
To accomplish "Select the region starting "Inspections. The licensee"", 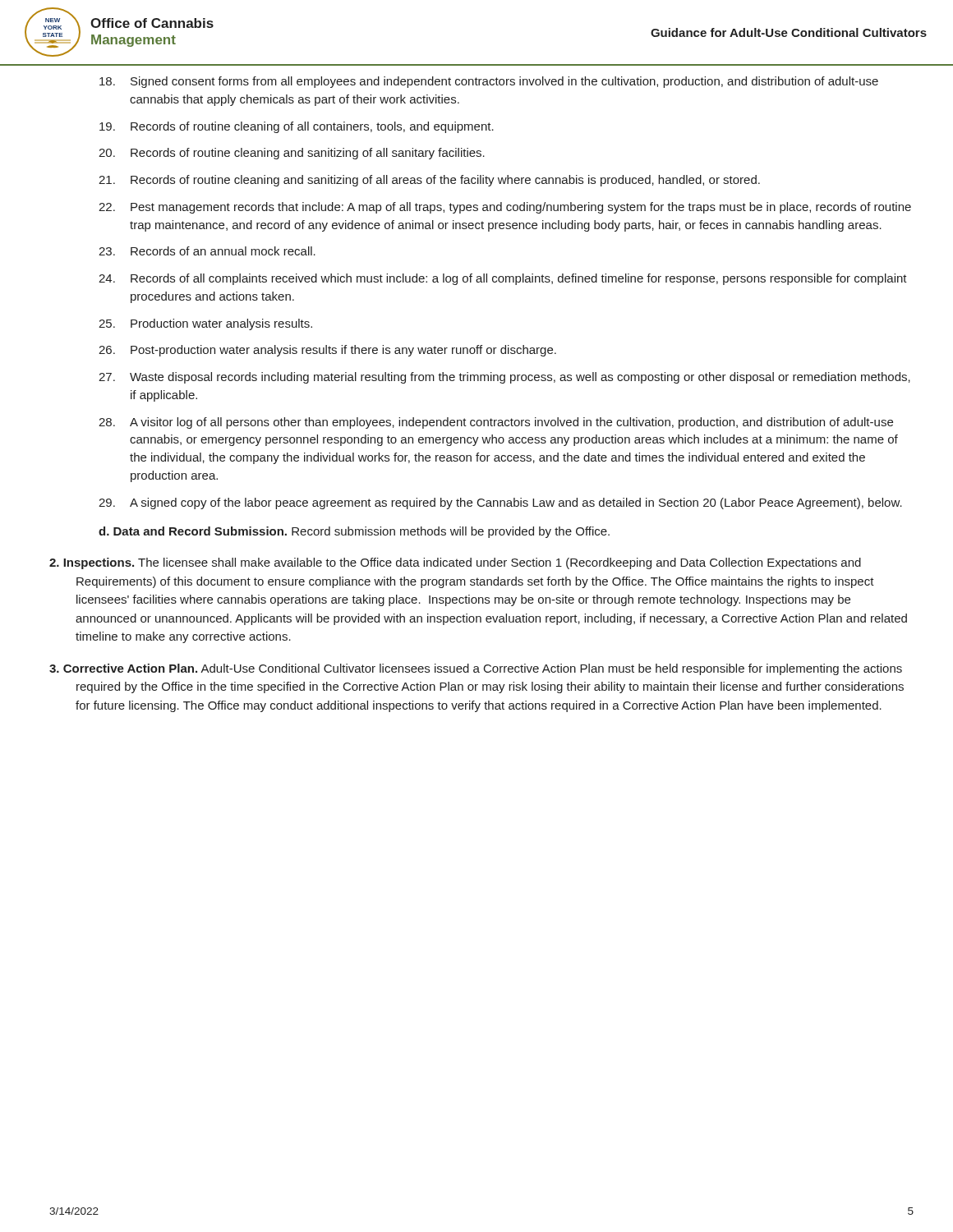I will (479, 599).
